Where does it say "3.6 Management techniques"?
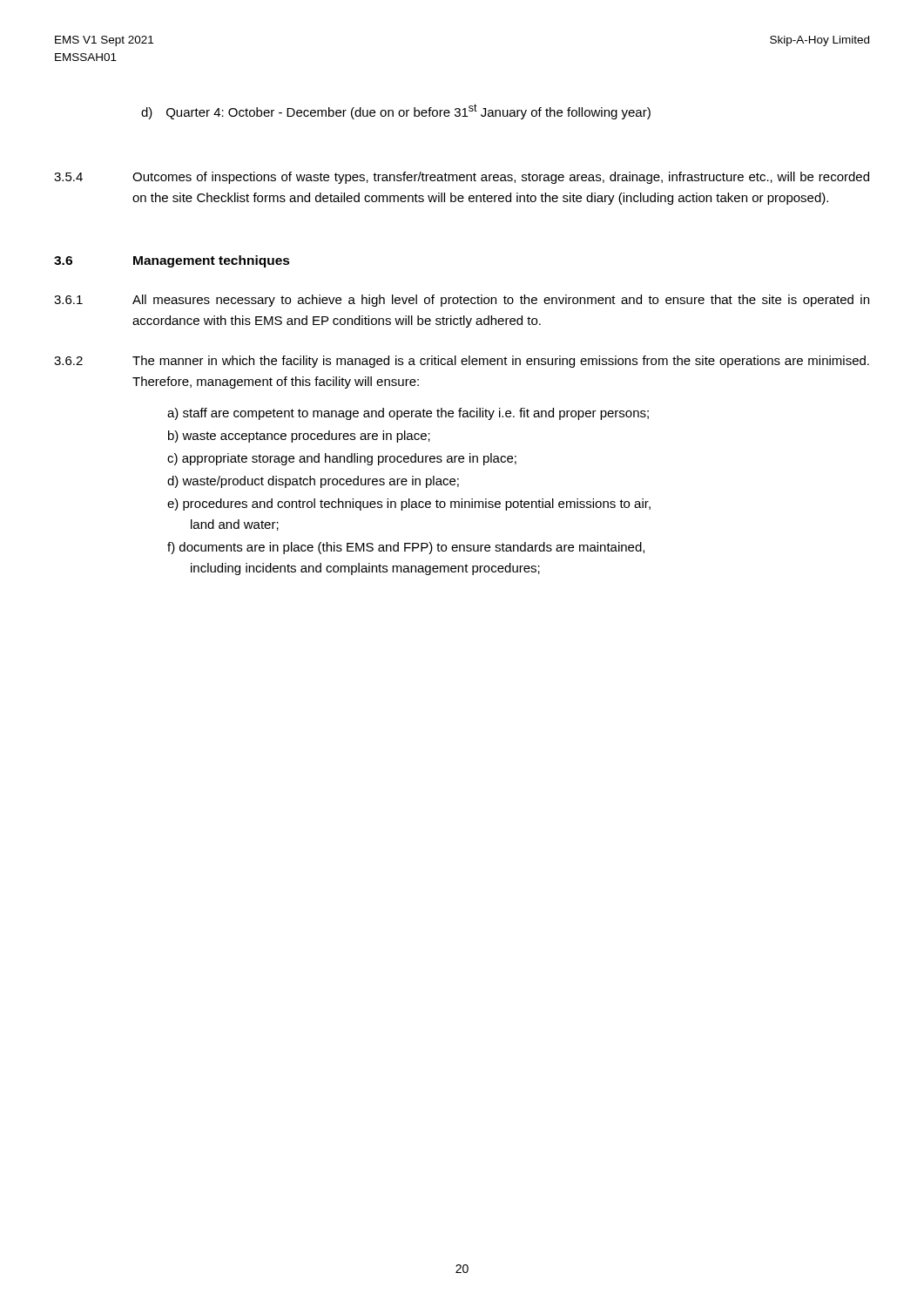 pyautogui.click(x=172, y=260)
